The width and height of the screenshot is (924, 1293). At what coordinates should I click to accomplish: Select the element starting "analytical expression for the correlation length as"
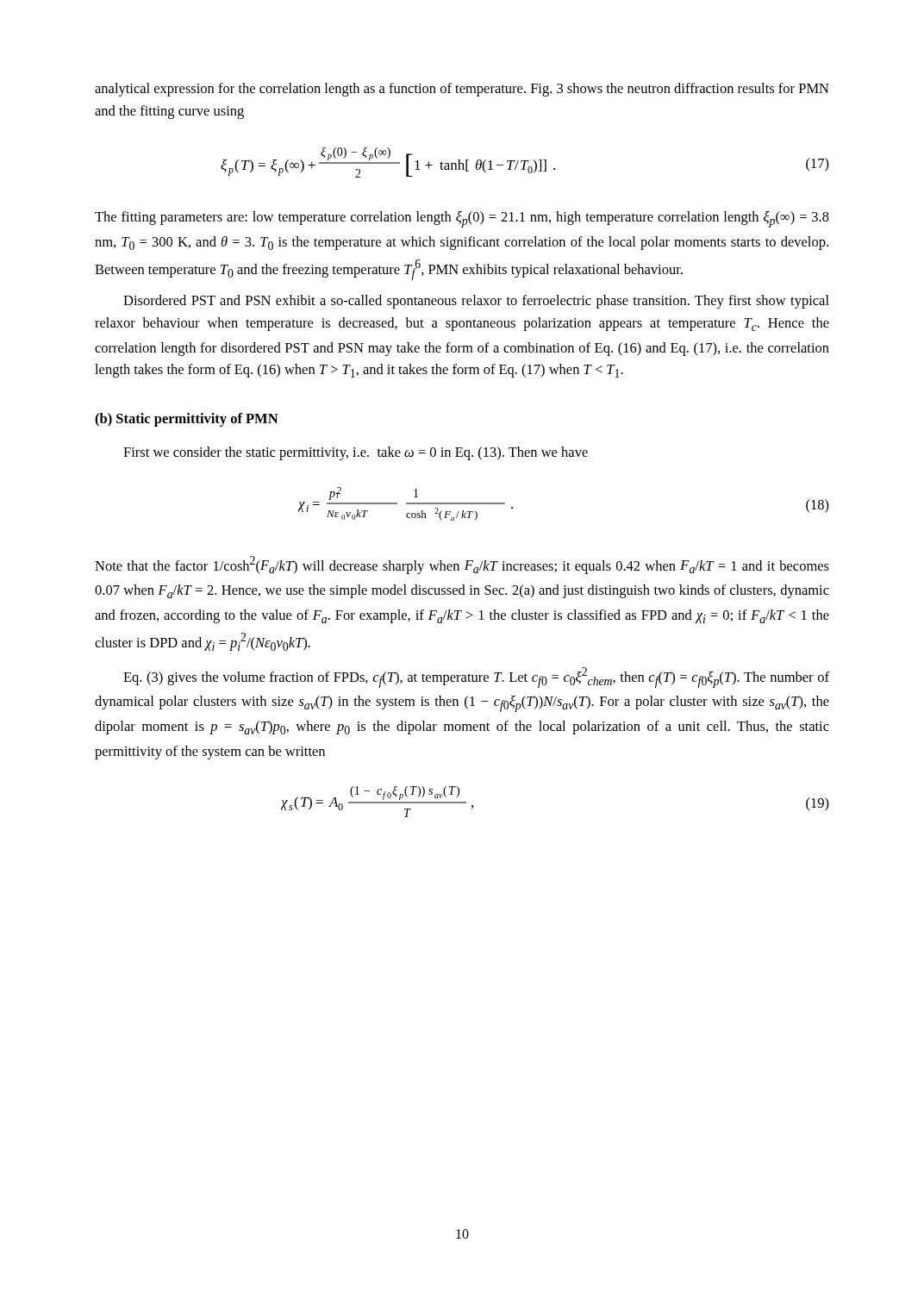(462, 99)
